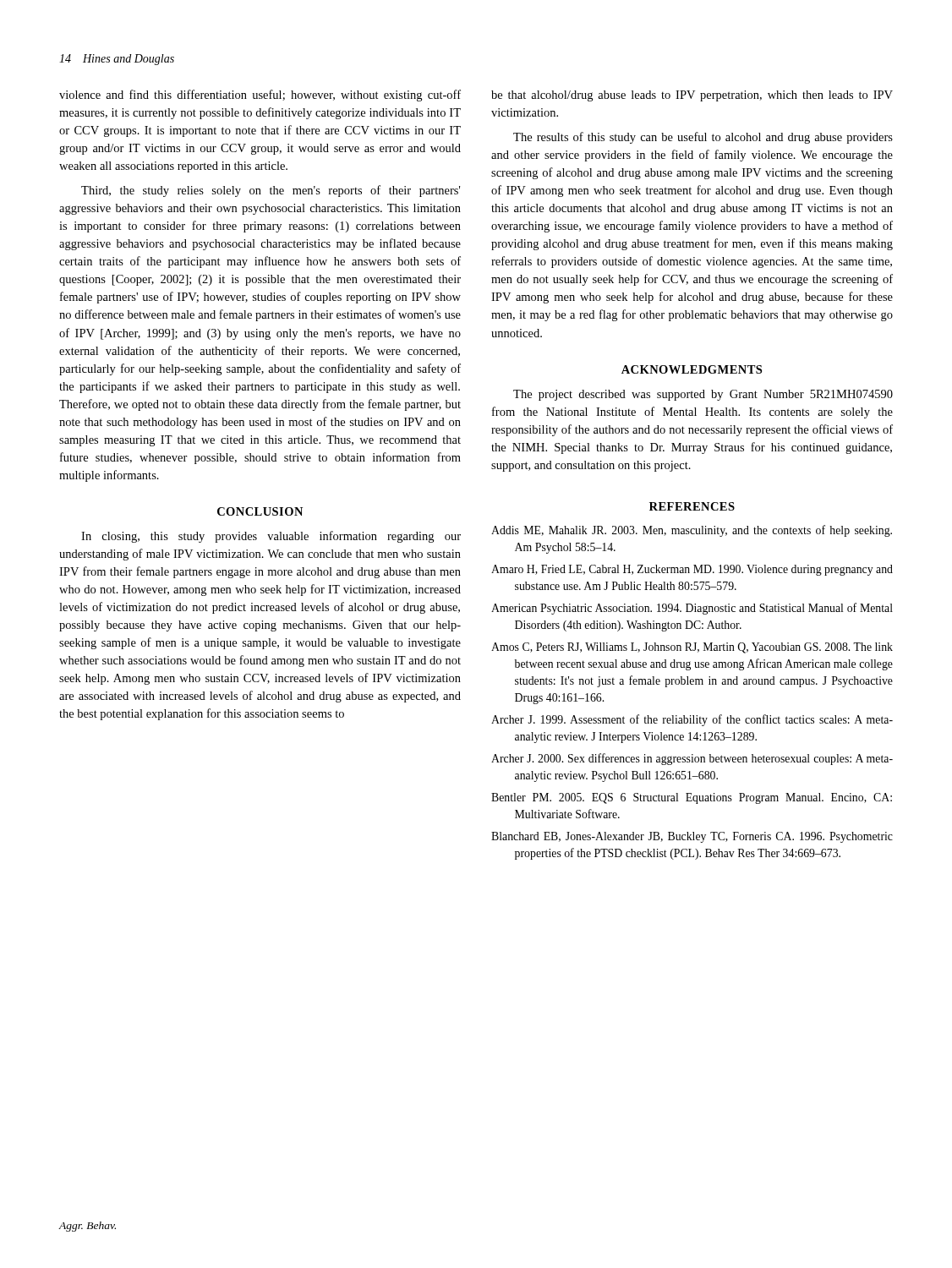This screenshot has width=952, height=1268.
Task: Find the passage starting "Amaro H, Fried LE,"
Action: [692, 578]
